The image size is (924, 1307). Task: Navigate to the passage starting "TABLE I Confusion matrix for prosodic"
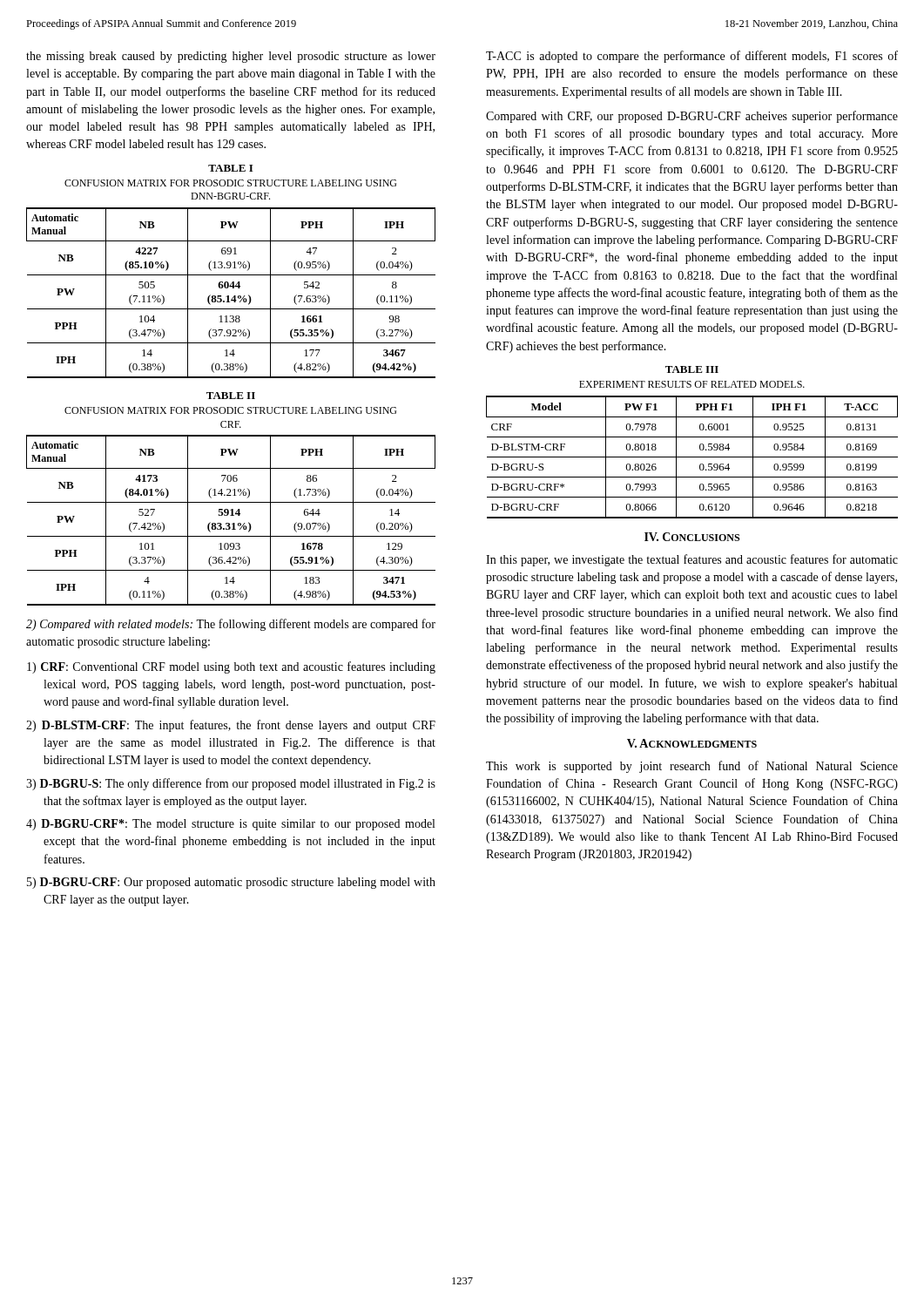point(231,182)
